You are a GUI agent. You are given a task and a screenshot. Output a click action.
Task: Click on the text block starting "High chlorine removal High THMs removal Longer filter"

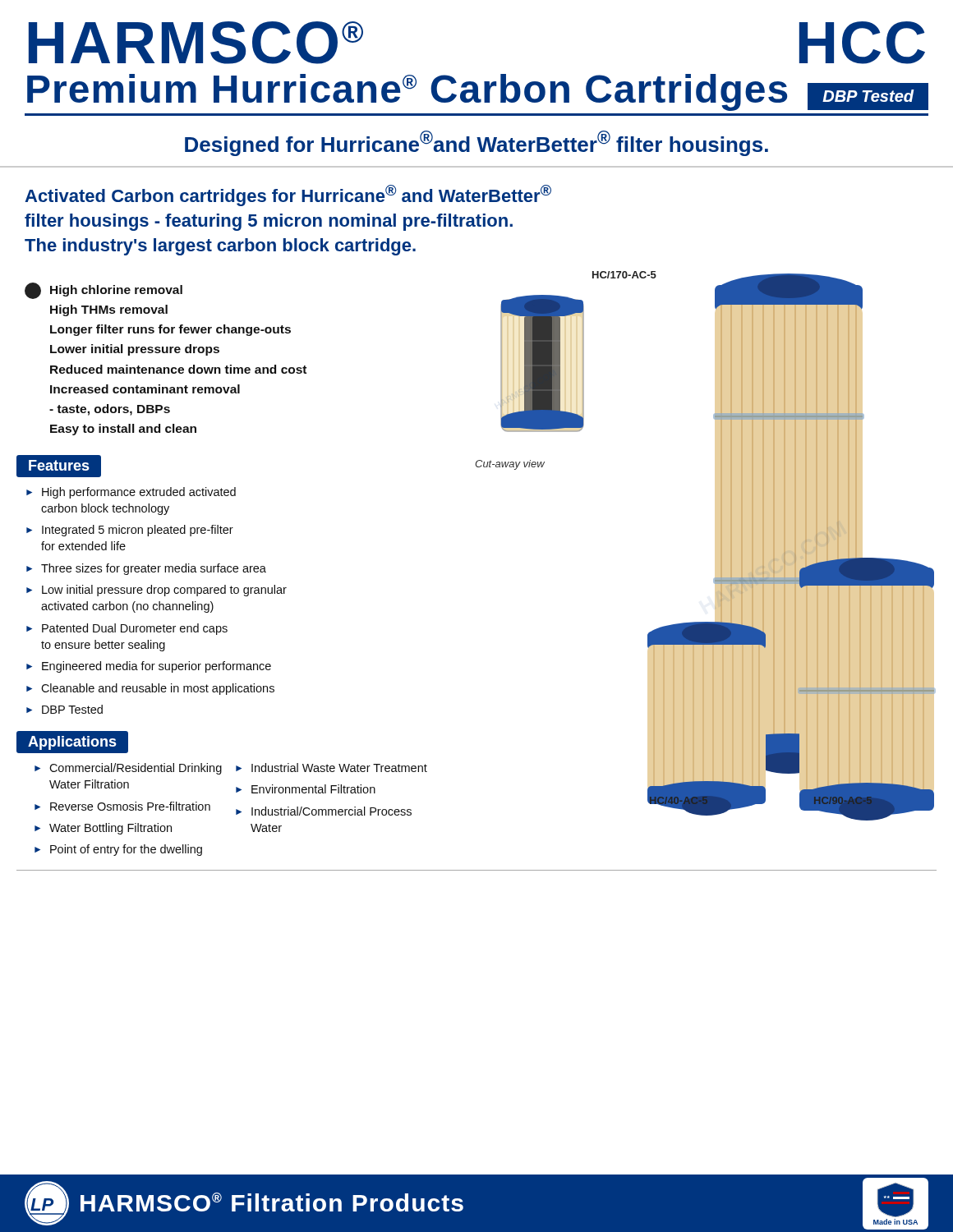click(226, 359)
